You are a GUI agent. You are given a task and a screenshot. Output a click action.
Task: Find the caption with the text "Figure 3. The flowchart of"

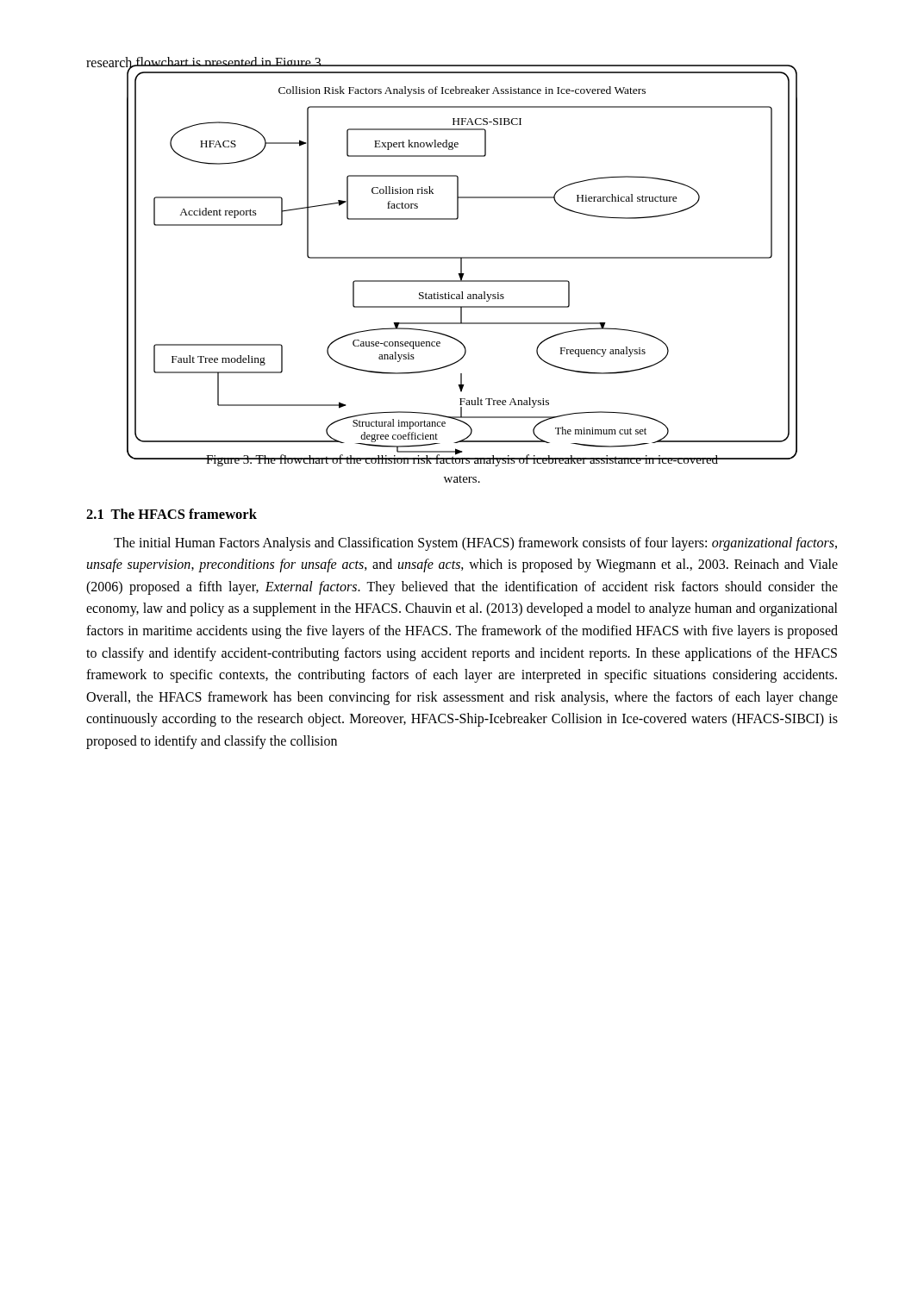[462, 469]
